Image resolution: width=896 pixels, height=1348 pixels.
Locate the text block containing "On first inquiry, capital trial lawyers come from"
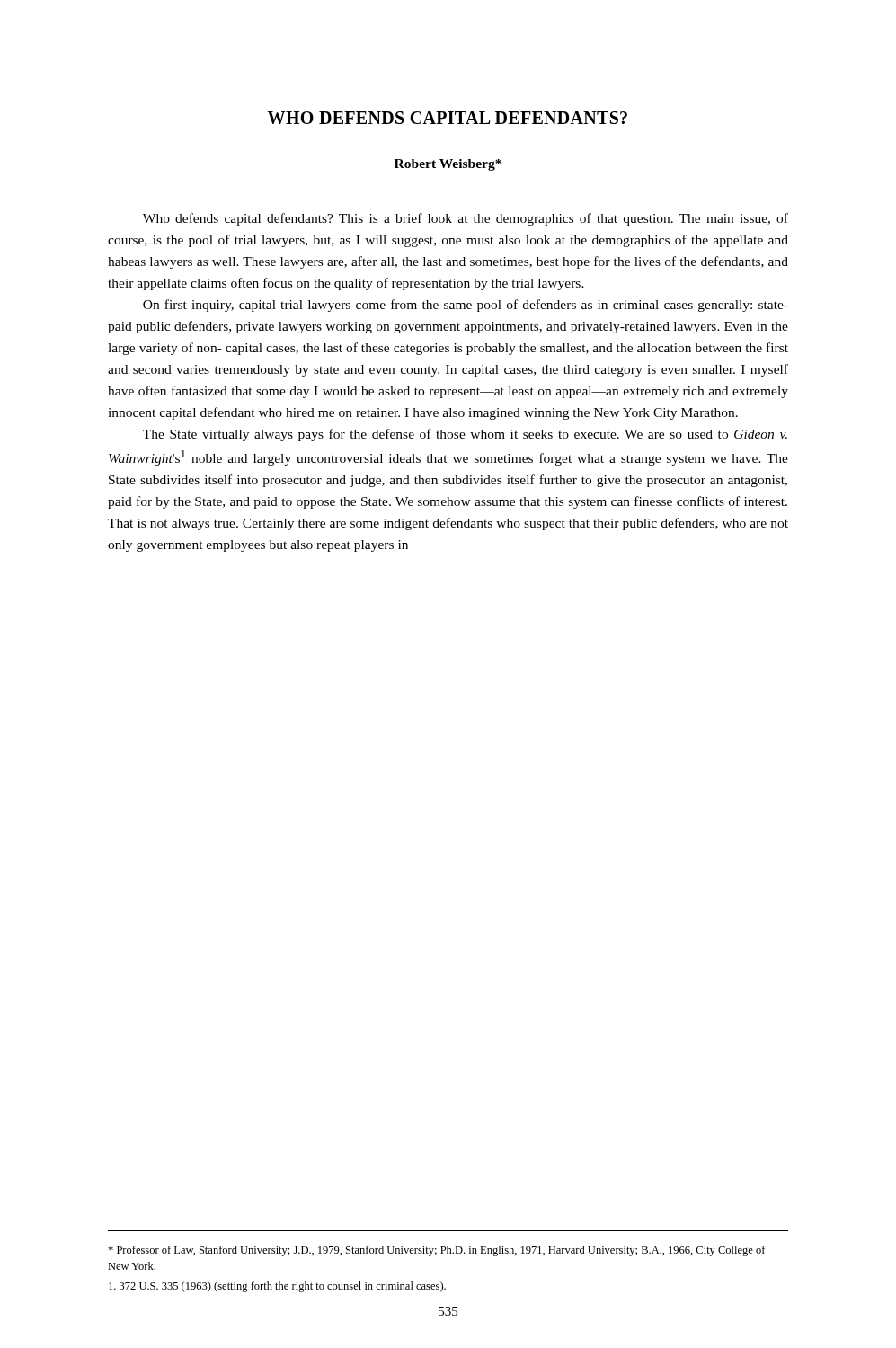pyautogui.click(x=448, y=359)
